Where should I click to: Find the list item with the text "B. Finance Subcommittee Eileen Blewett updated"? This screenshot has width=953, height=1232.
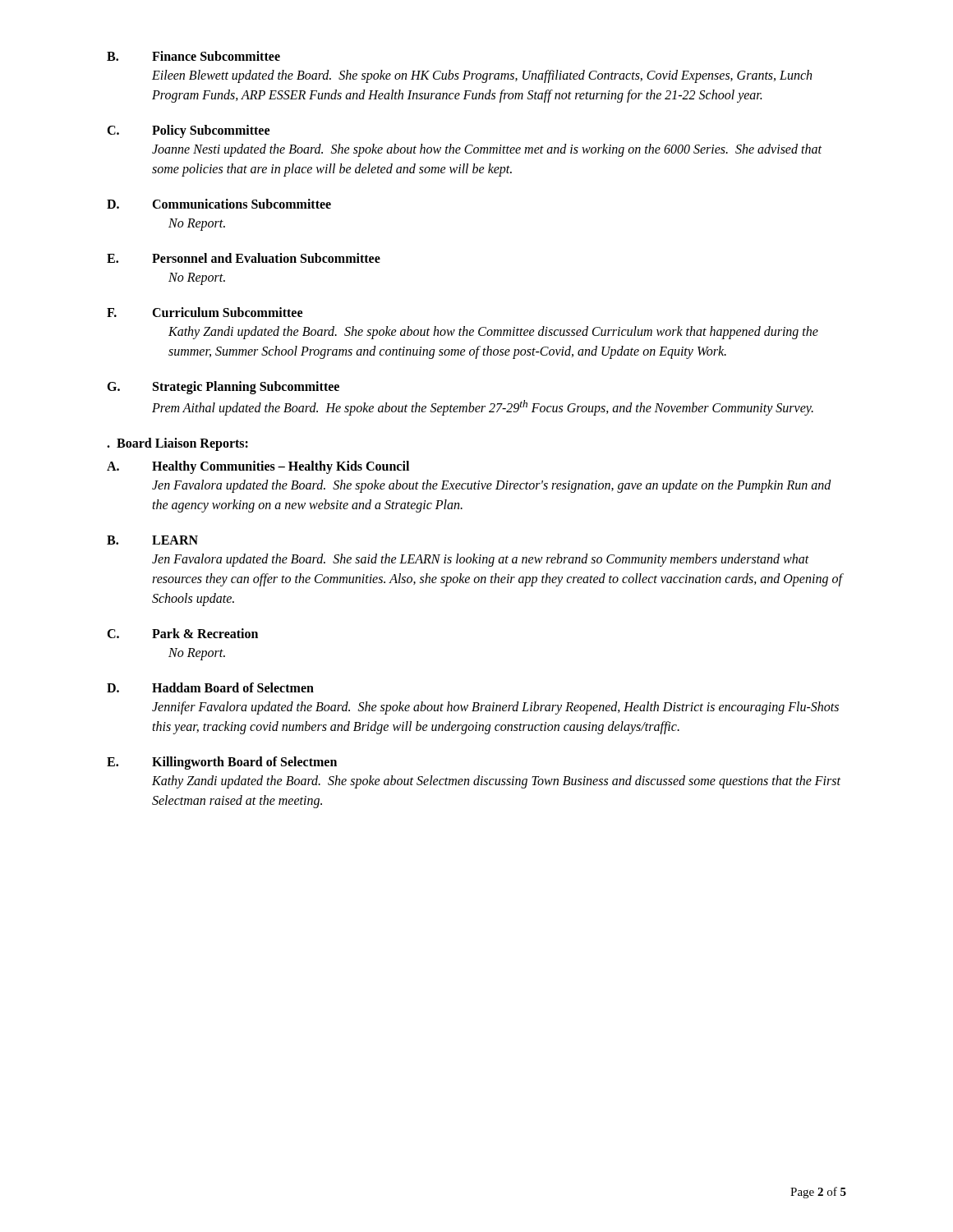tap(476, 77)
